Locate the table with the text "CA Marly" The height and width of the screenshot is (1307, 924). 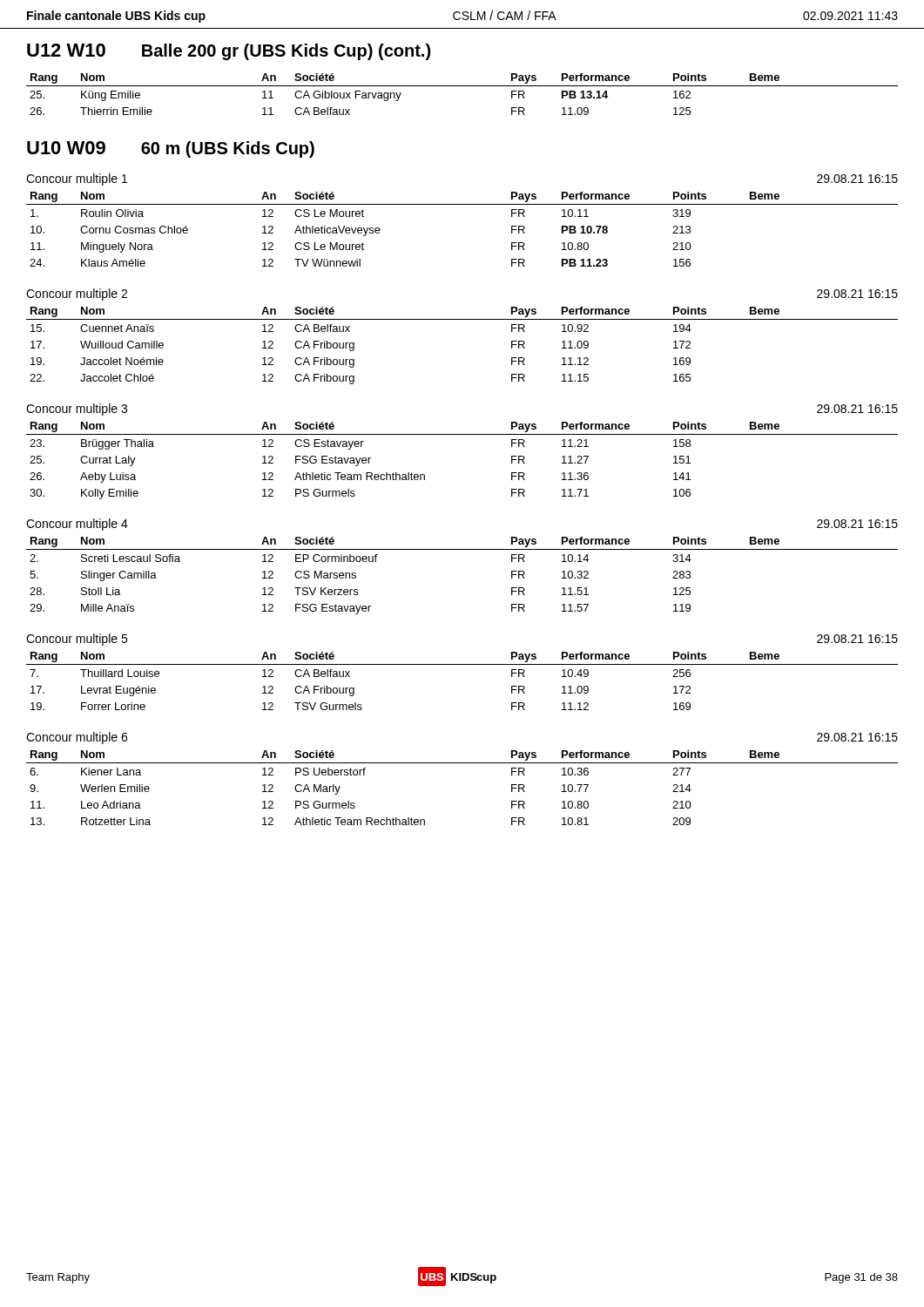click(462, 788)
